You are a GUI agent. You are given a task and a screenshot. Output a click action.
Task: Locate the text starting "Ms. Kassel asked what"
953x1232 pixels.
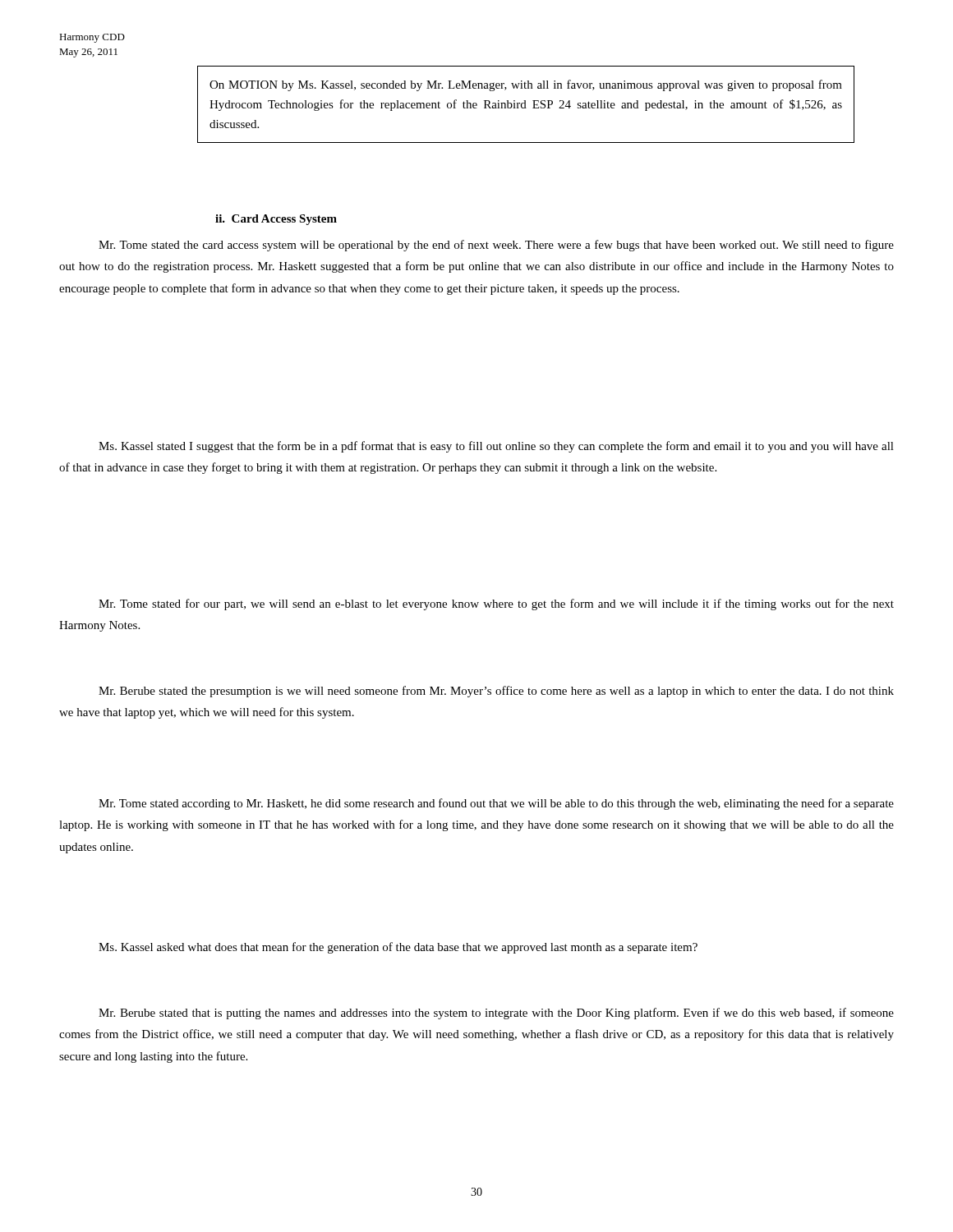point(398,947)
